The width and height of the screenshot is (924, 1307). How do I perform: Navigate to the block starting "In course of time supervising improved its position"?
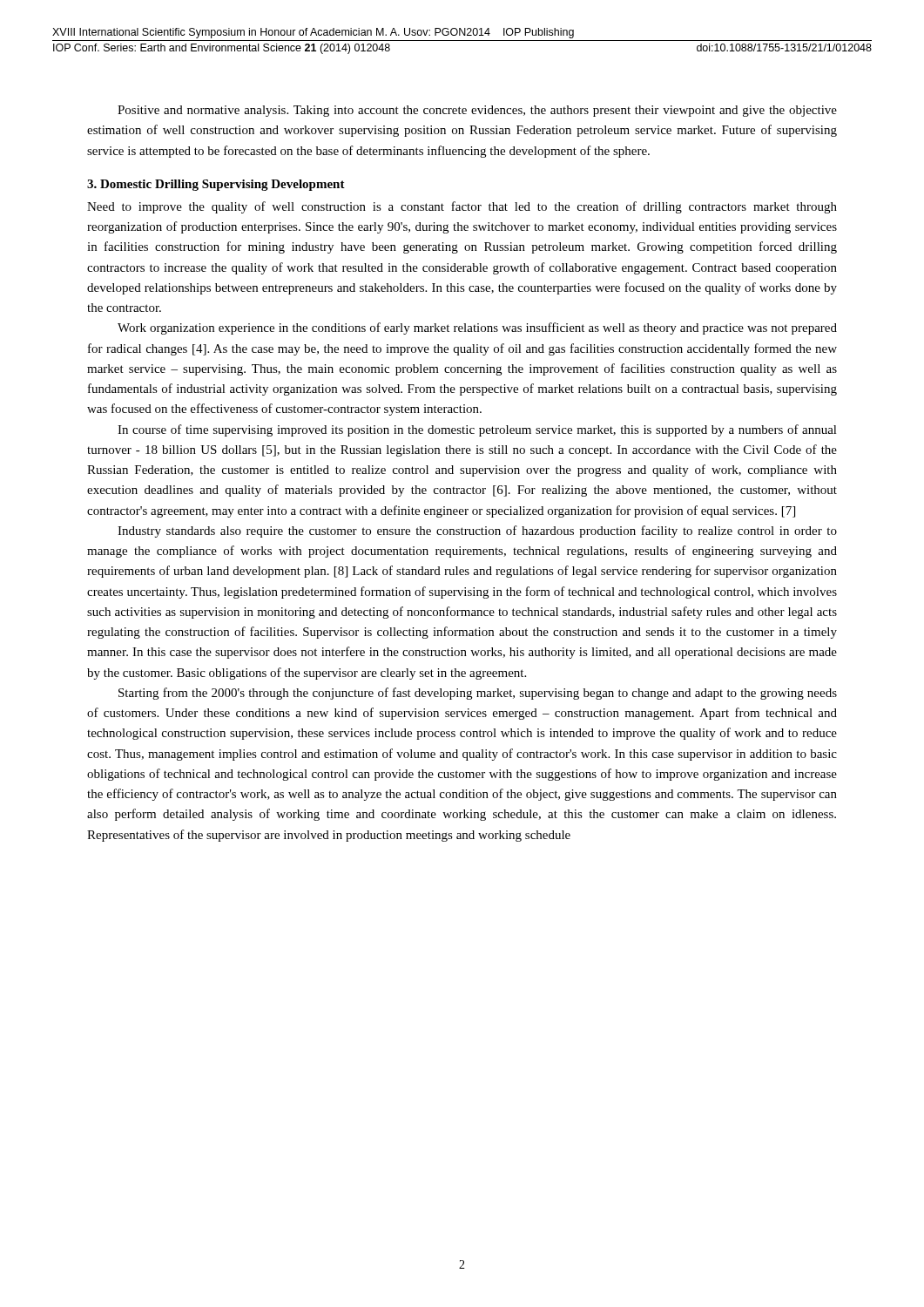(462, 470)
